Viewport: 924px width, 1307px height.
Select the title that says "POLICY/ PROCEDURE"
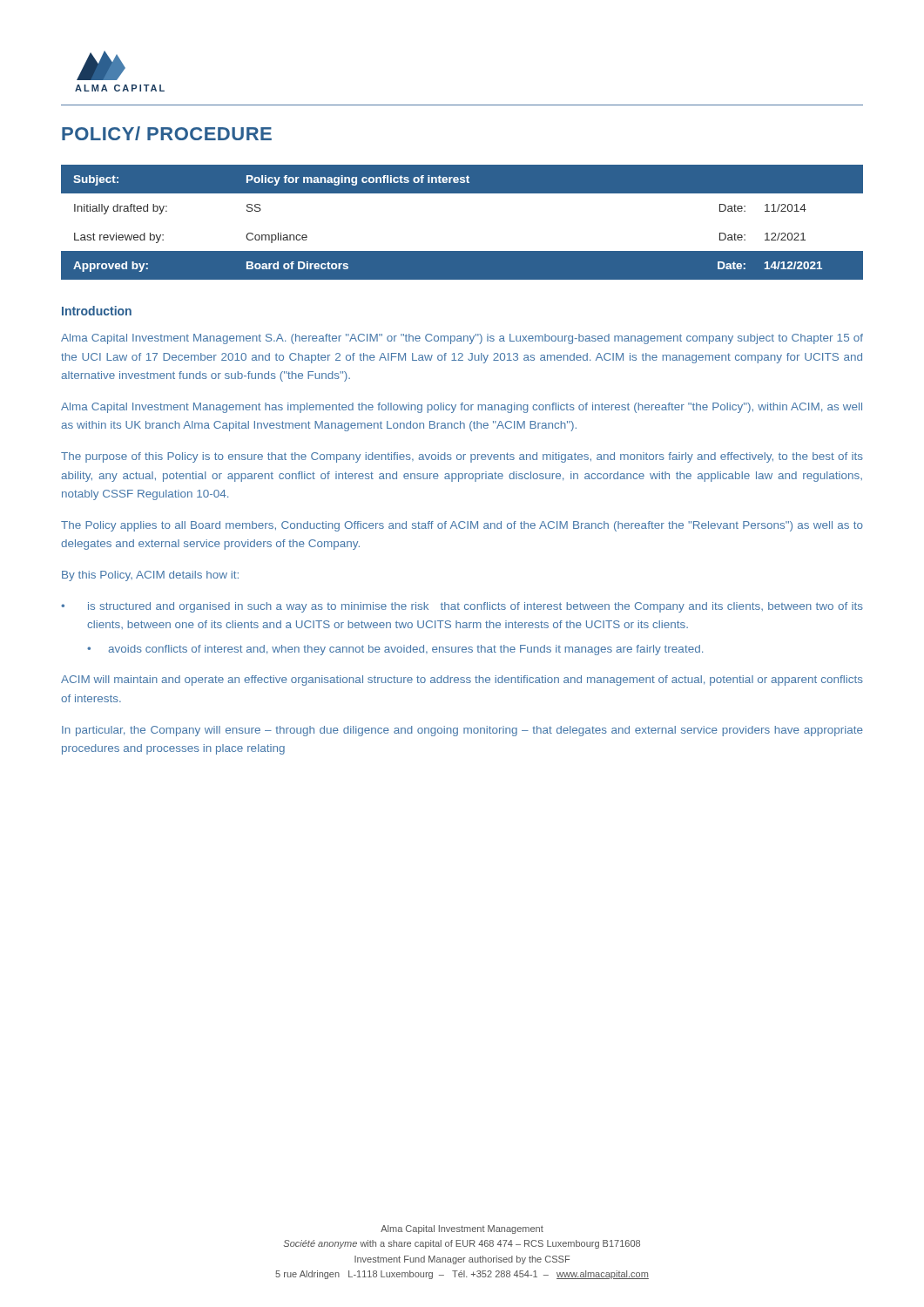[167, 134]
